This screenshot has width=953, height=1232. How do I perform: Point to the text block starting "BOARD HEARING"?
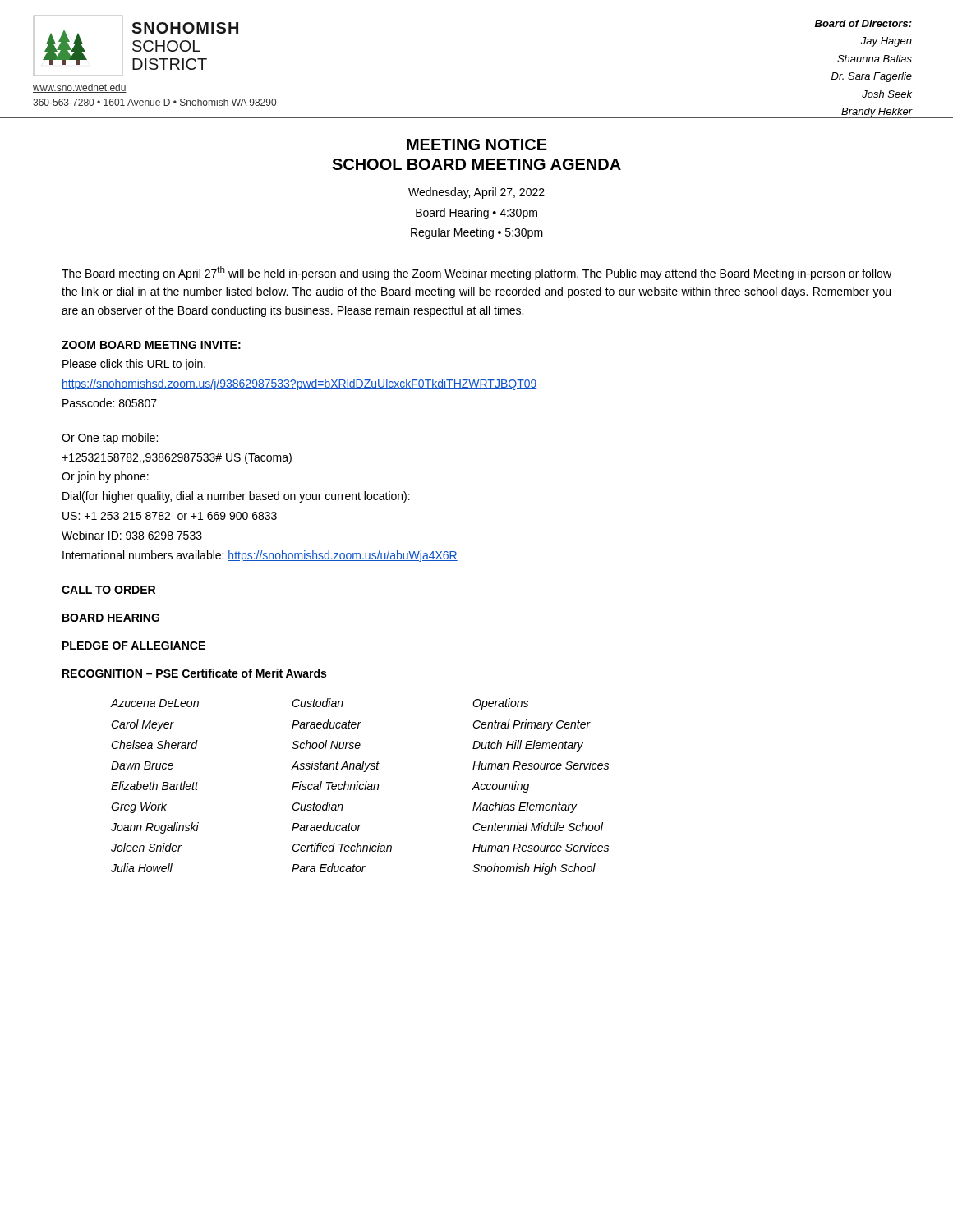click(x=111, y=618)
